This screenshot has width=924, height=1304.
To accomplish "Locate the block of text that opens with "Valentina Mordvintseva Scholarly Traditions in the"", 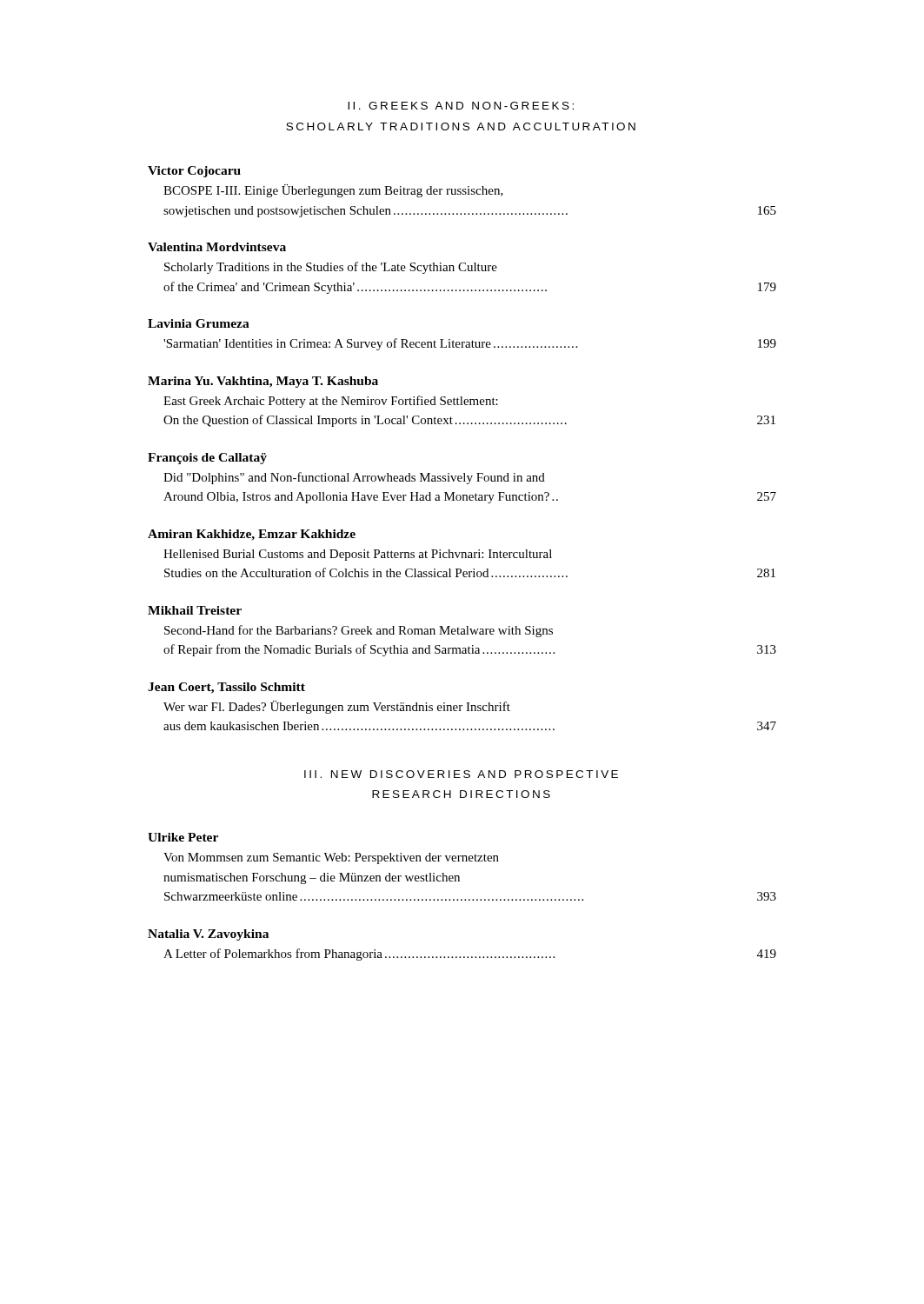I will [x=462, y=268].
